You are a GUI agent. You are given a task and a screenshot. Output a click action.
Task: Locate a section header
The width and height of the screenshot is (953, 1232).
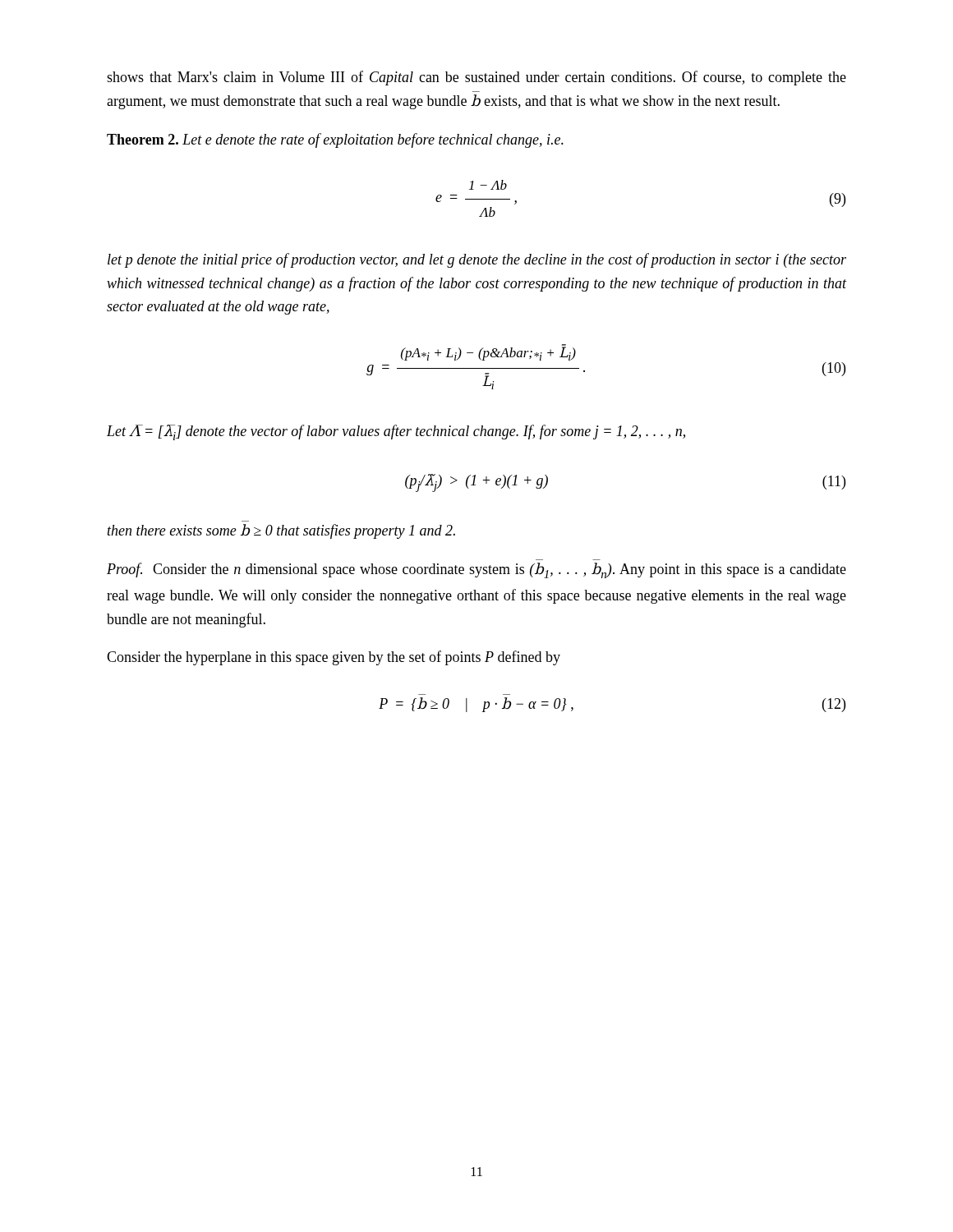coord(336,139)
